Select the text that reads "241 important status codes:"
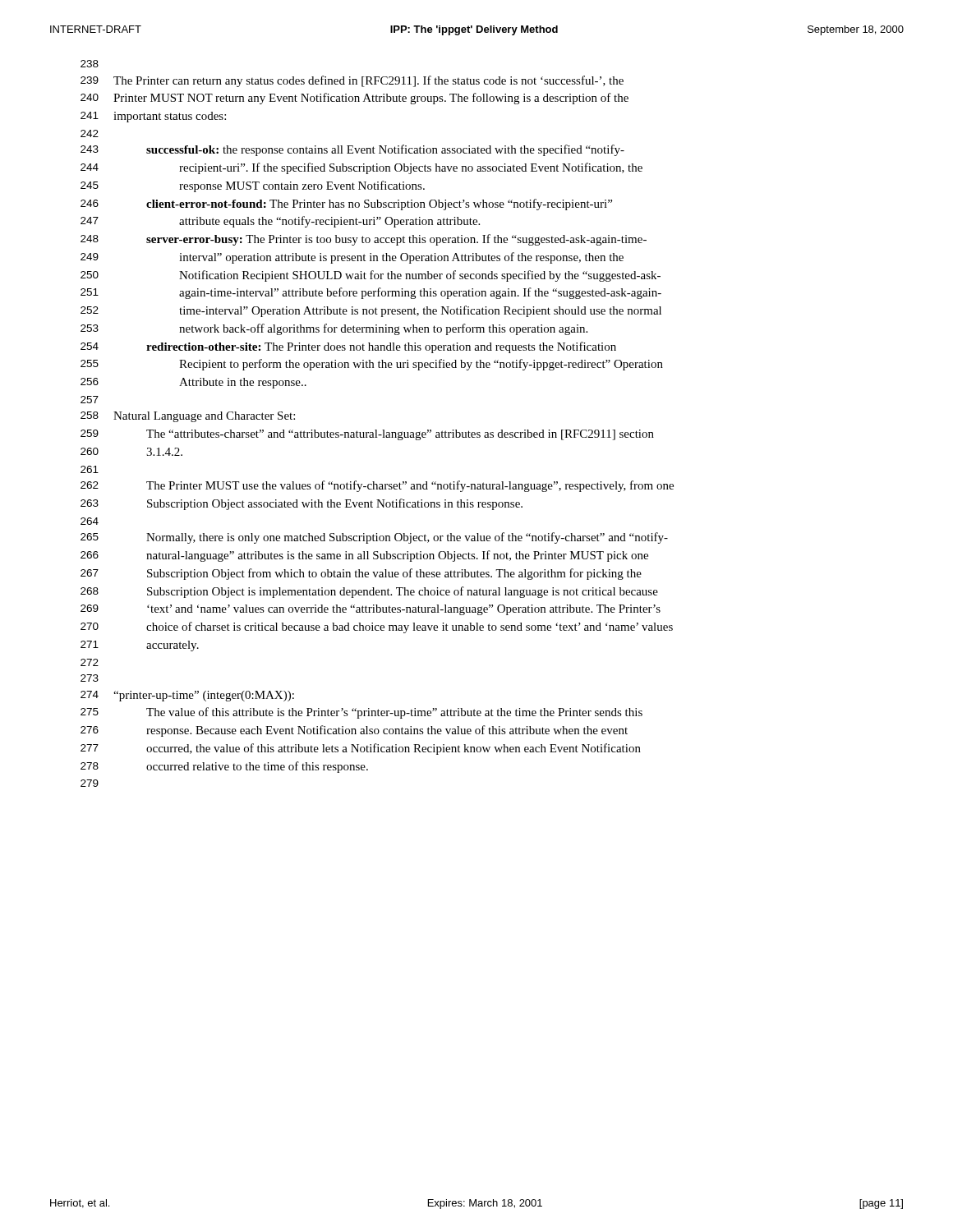953x1232 pixels. (153, 117)
